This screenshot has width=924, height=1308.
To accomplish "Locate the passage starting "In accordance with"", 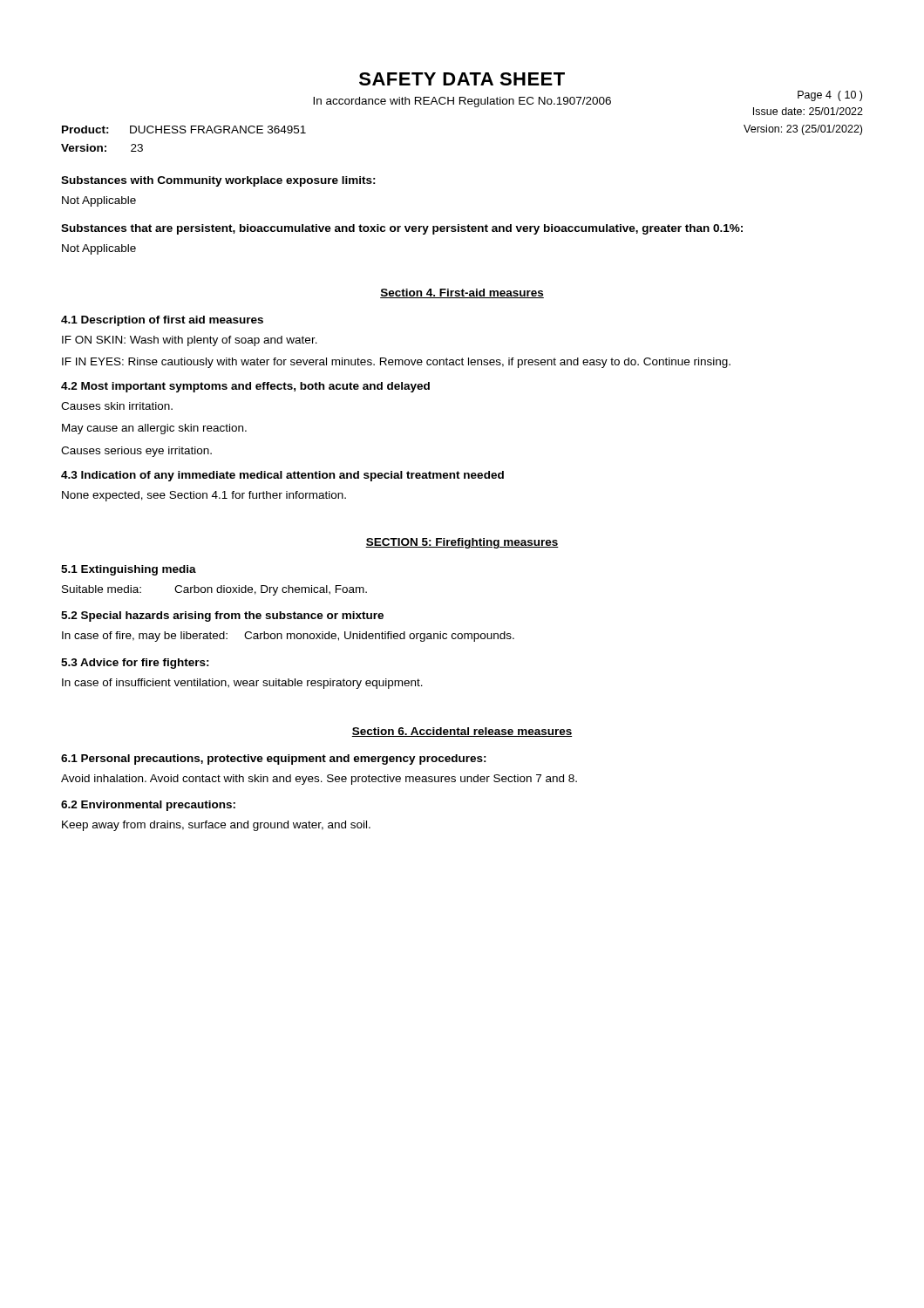I will [x=462, y=101].
